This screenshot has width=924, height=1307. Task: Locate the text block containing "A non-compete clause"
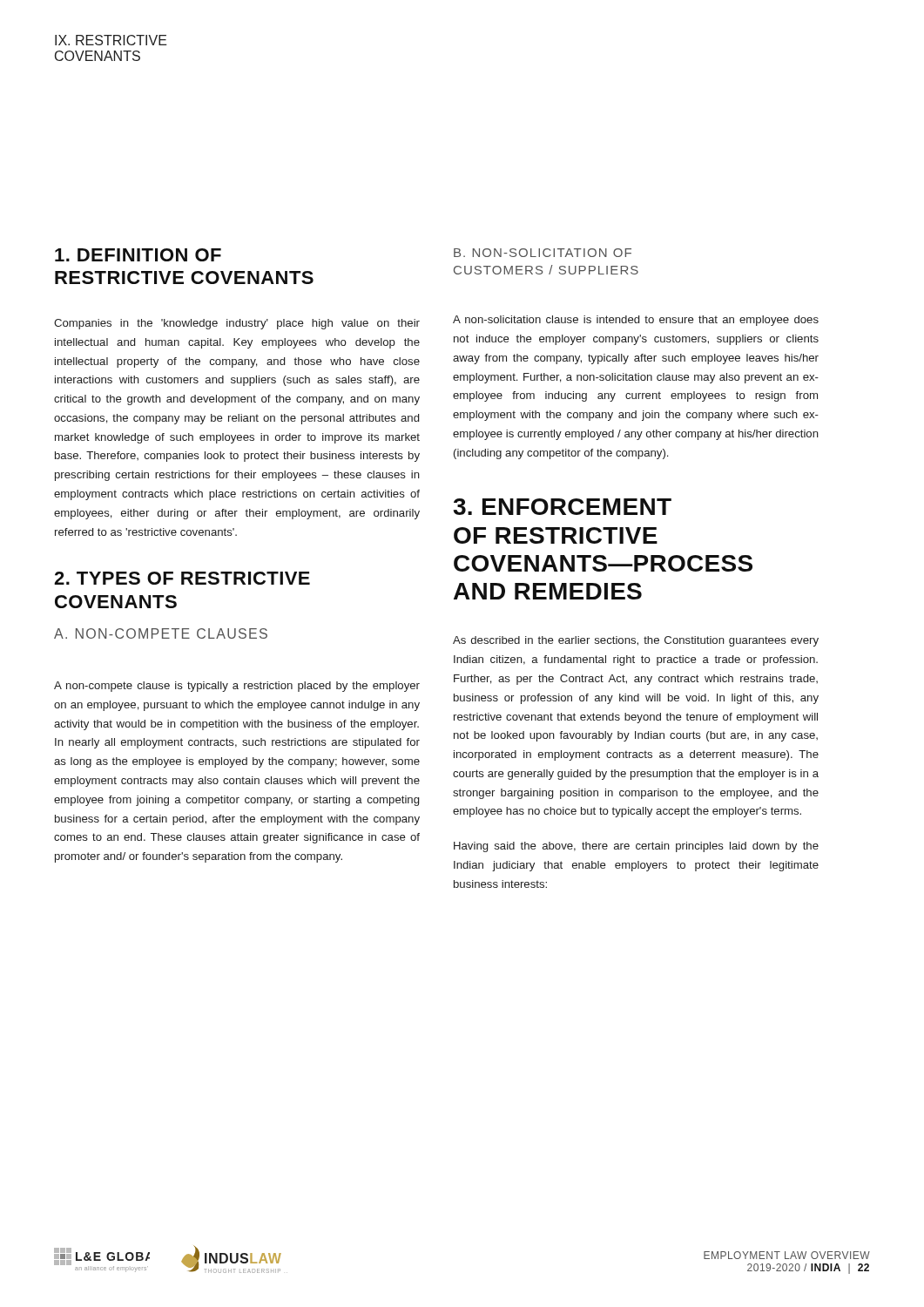[x=237, y=771]
